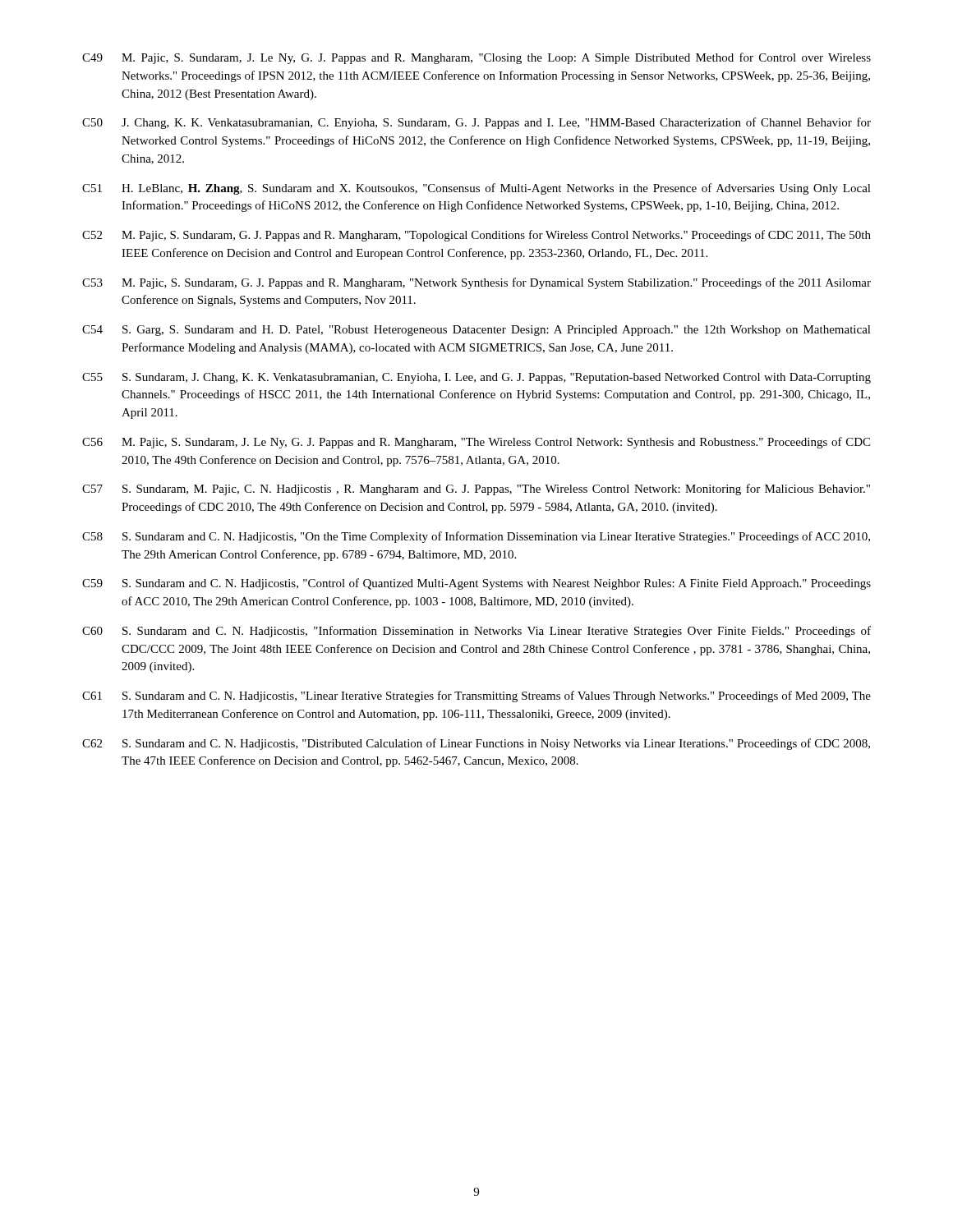Click on the list item that says "C53 M. Pajic, S. Sundaram, G. J. Pappas"
Viewport: 953px width, 1232px height.
tap(476, 292)
